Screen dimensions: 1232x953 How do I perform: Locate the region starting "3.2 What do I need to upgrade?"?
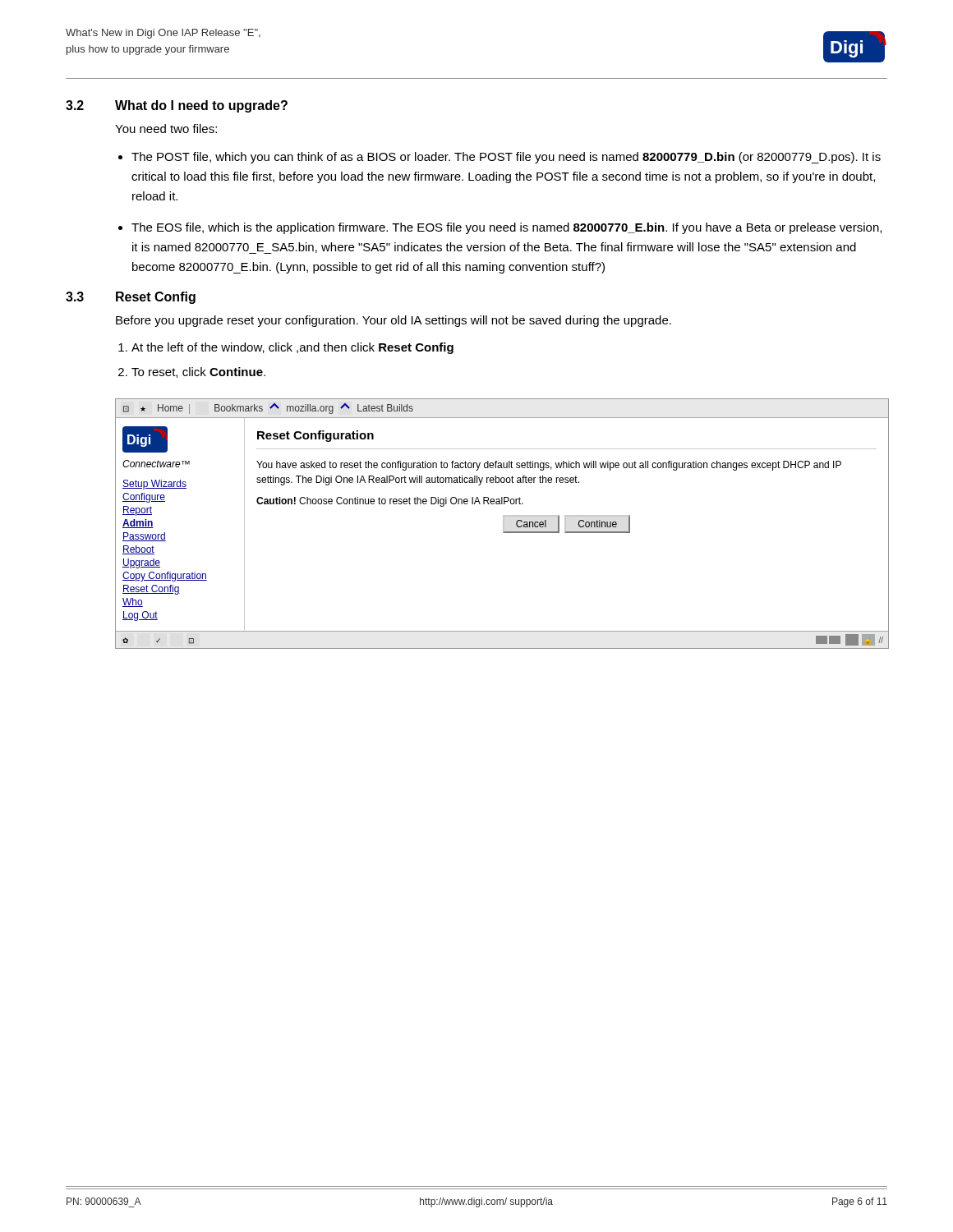coord(177,106)
